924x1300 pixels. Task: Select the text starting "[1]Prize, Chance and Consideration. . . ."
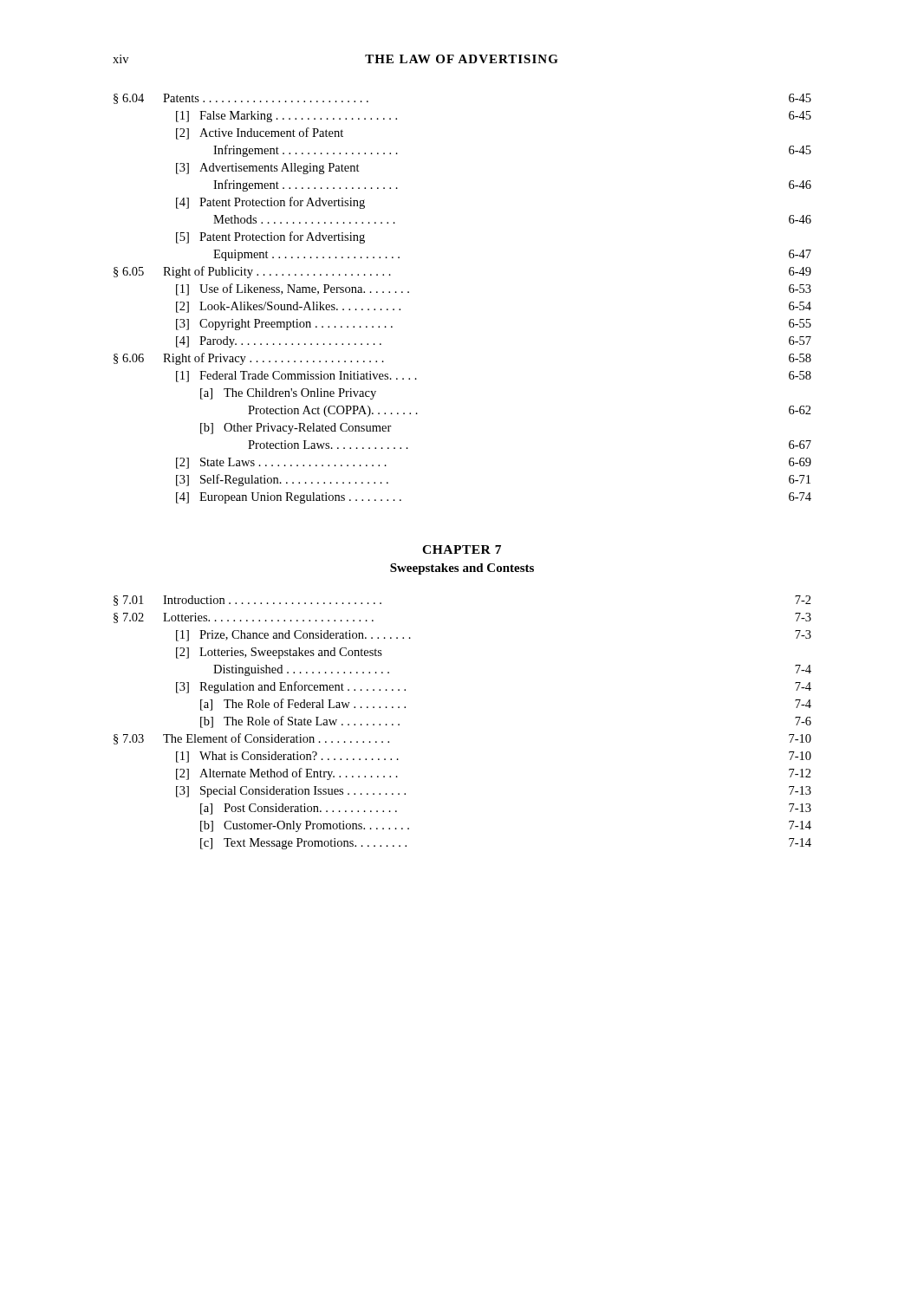264,636
